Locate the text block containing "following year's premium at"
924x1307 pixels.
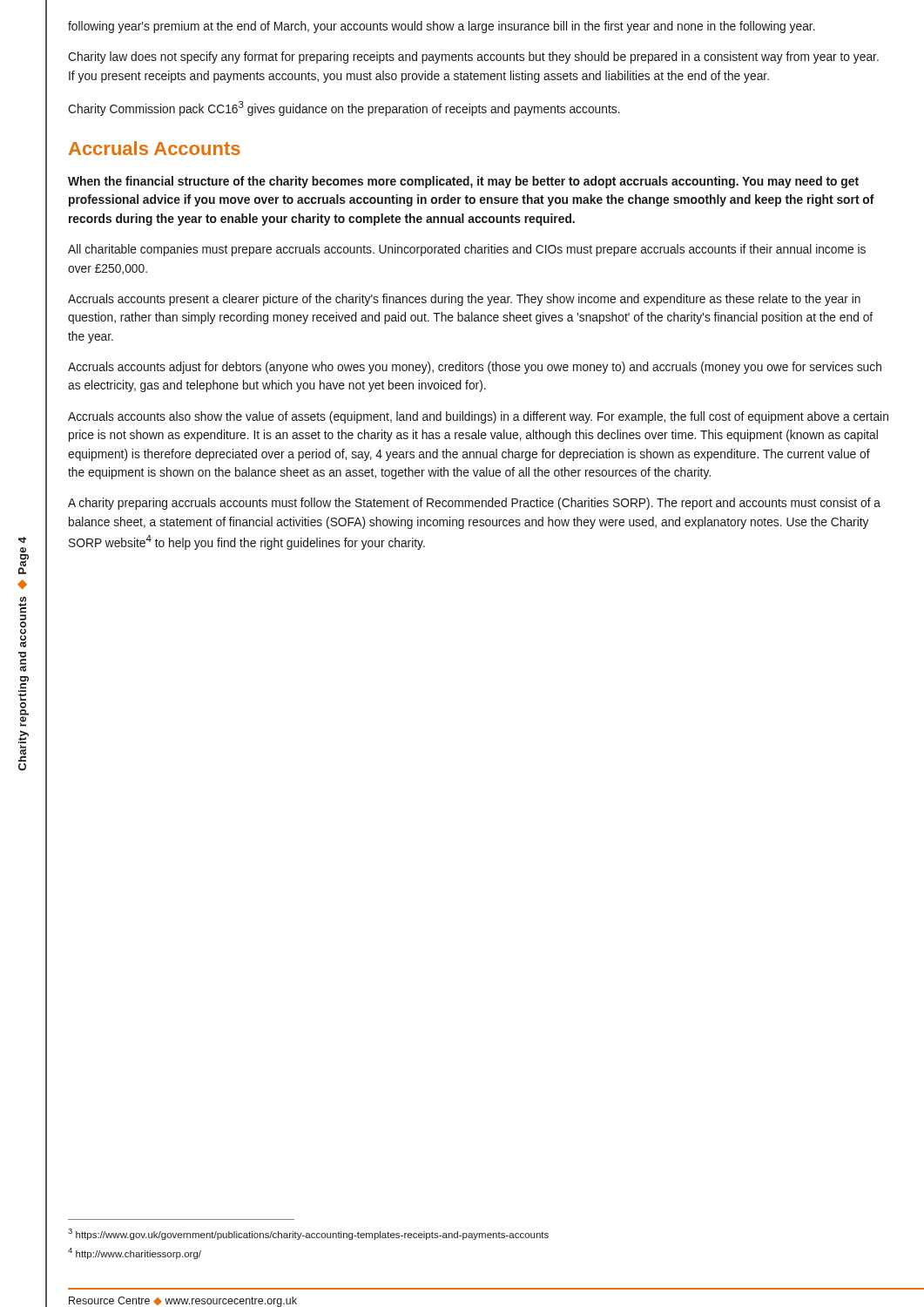click(442, 27)
